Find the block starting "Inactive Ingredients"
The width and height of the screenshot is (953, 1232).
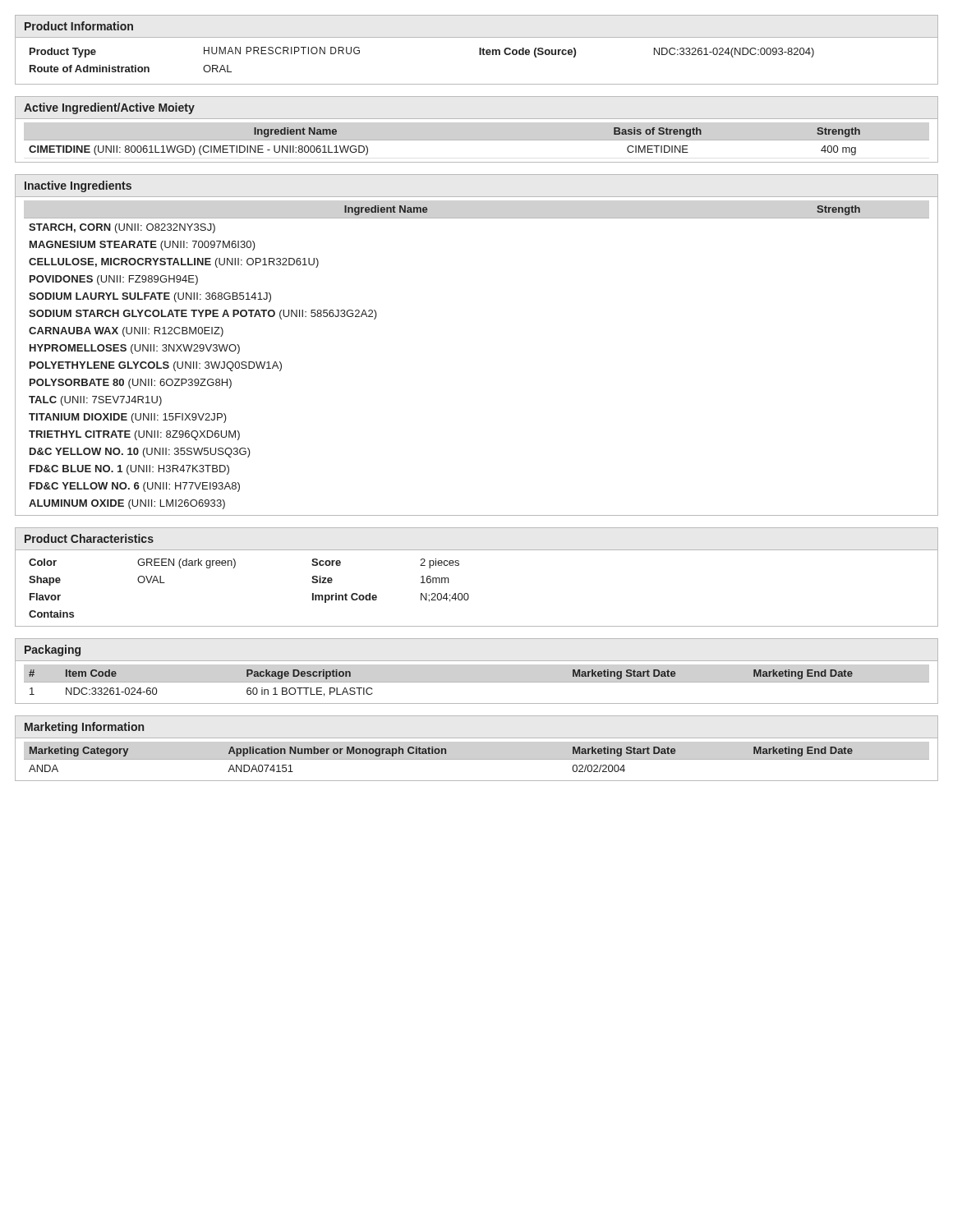pyautogui.click(x=78, y=186)
